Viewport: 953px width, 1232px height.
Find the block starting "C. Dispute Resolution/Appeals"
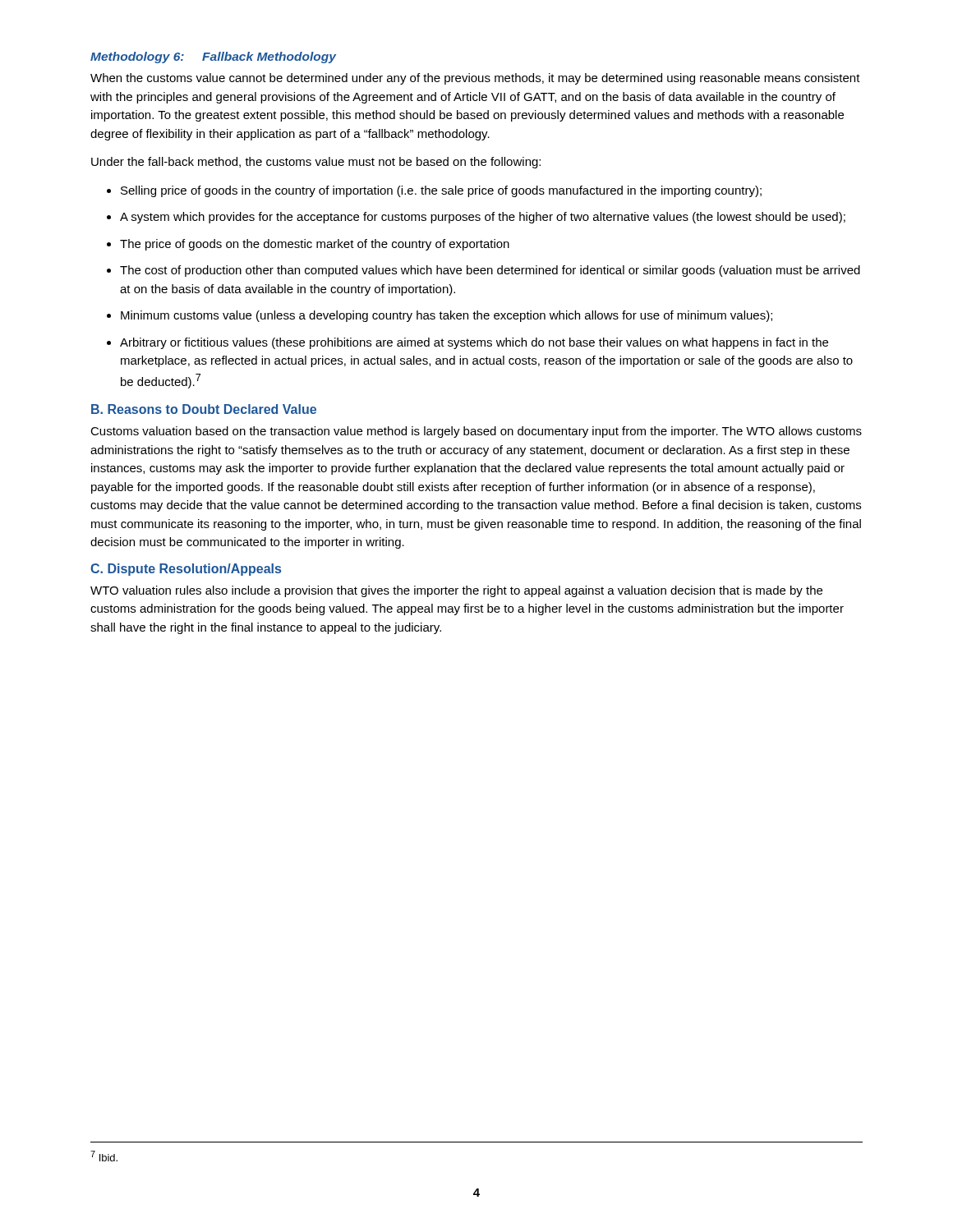coord(186,568)
